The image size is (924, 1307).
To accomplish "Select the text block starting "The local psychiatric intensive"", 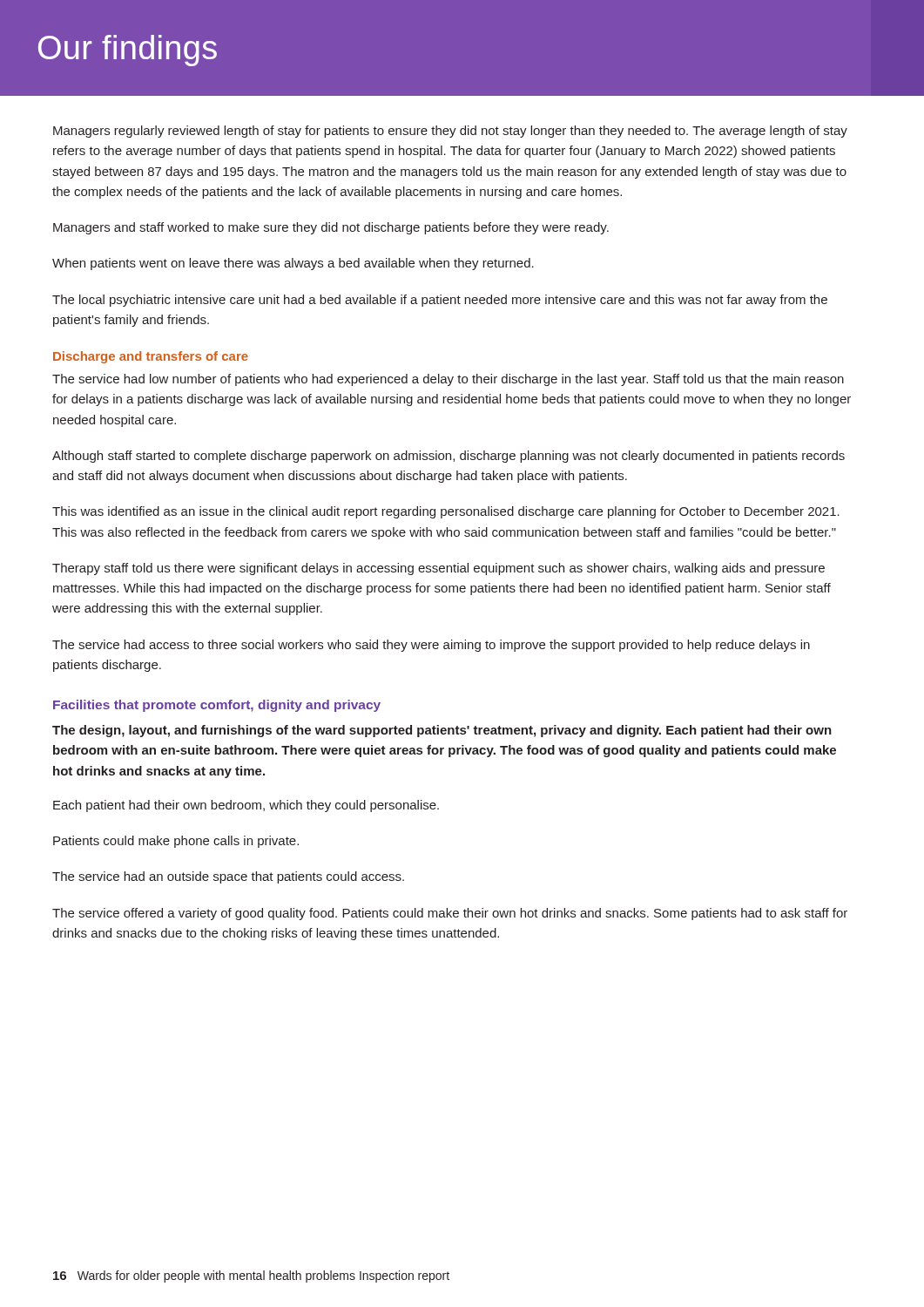I will (440, 309).
